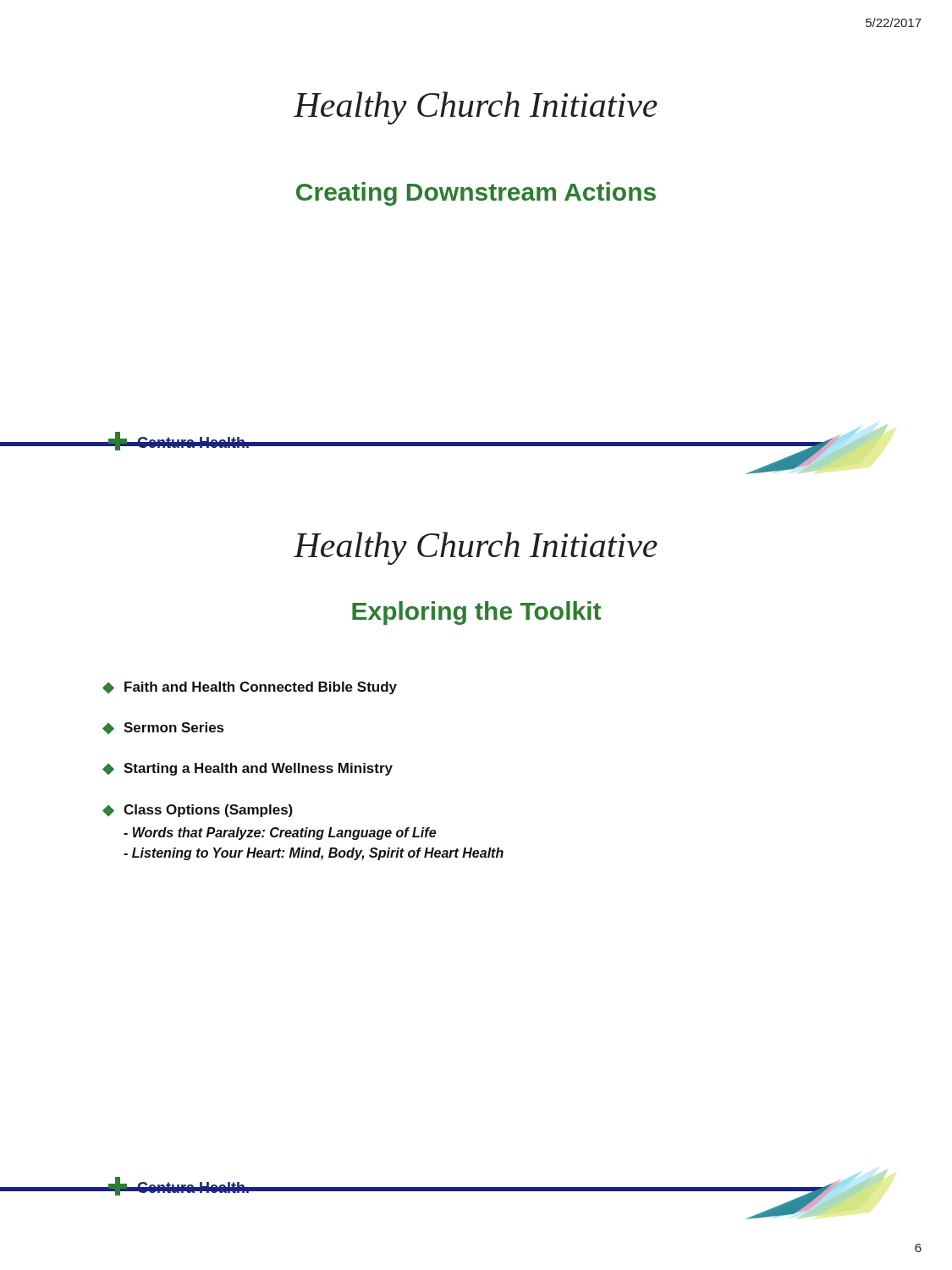Find the list item that reads "❖ Faith and Health Connected"
This screenshot has width=952, height=1270.
[249, 688]
